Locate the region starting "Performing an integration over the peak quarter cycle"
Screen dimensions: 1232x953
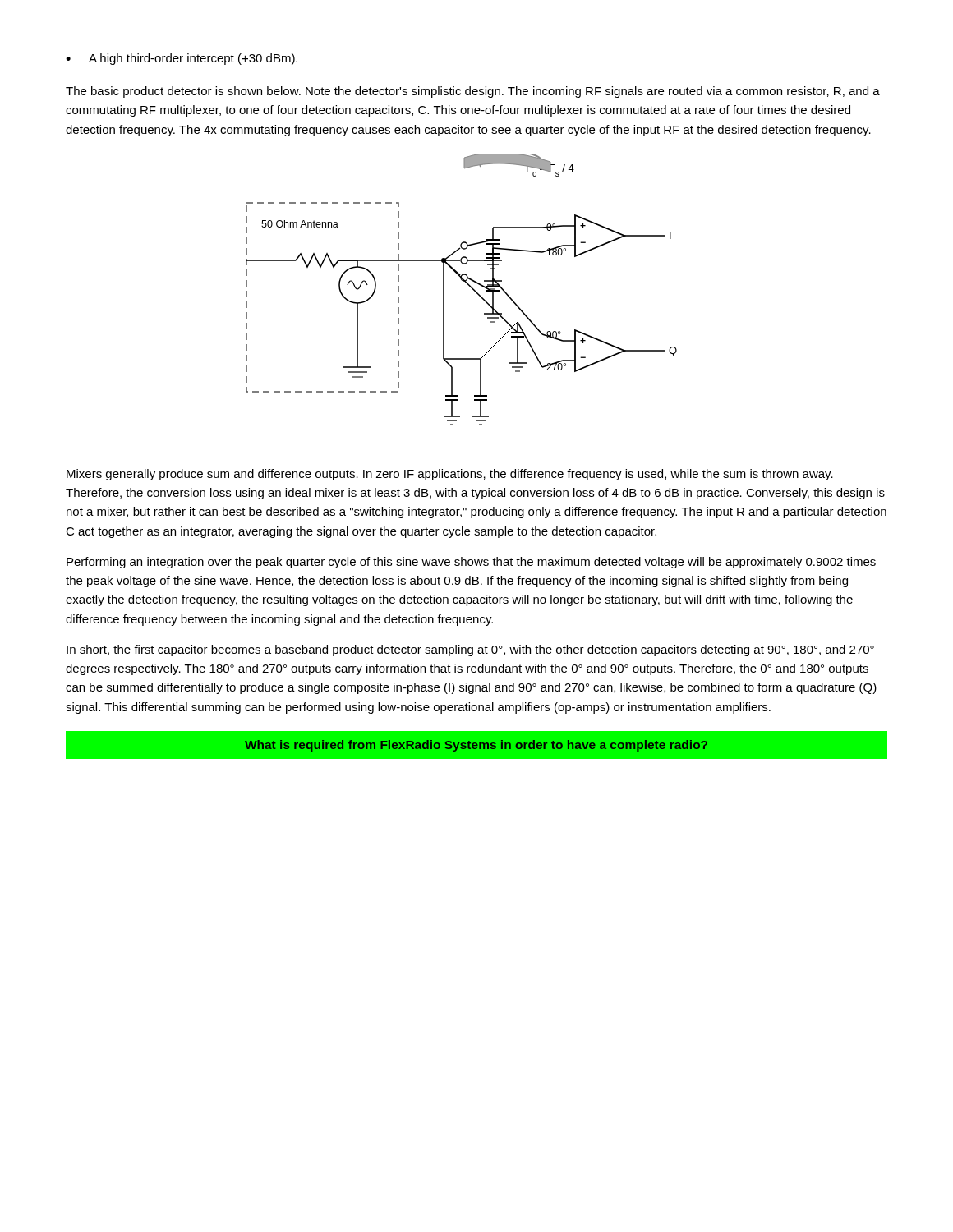pos(476,590)
